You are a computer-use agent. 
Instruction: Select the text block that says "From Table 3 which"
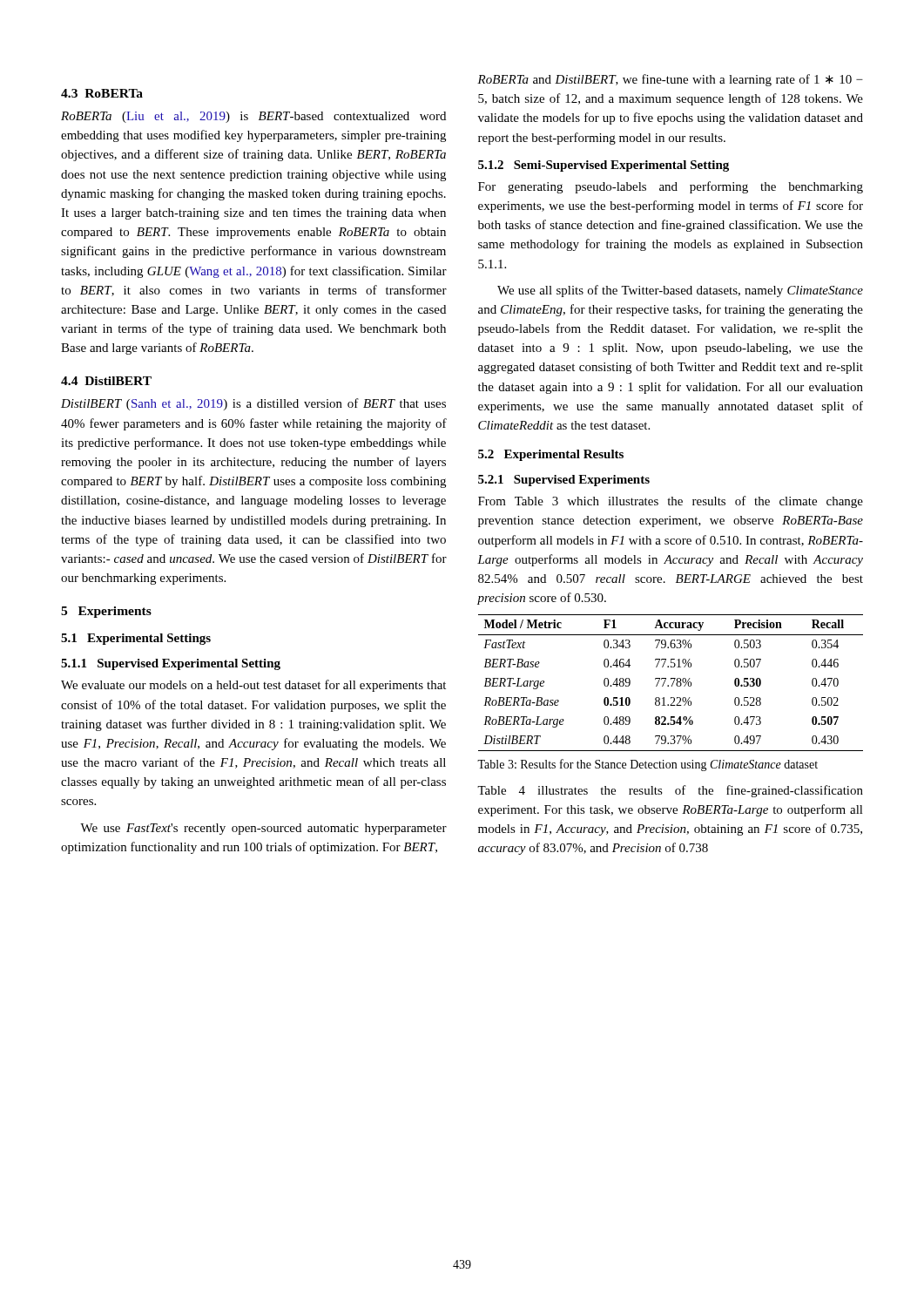tap(670, 550)
